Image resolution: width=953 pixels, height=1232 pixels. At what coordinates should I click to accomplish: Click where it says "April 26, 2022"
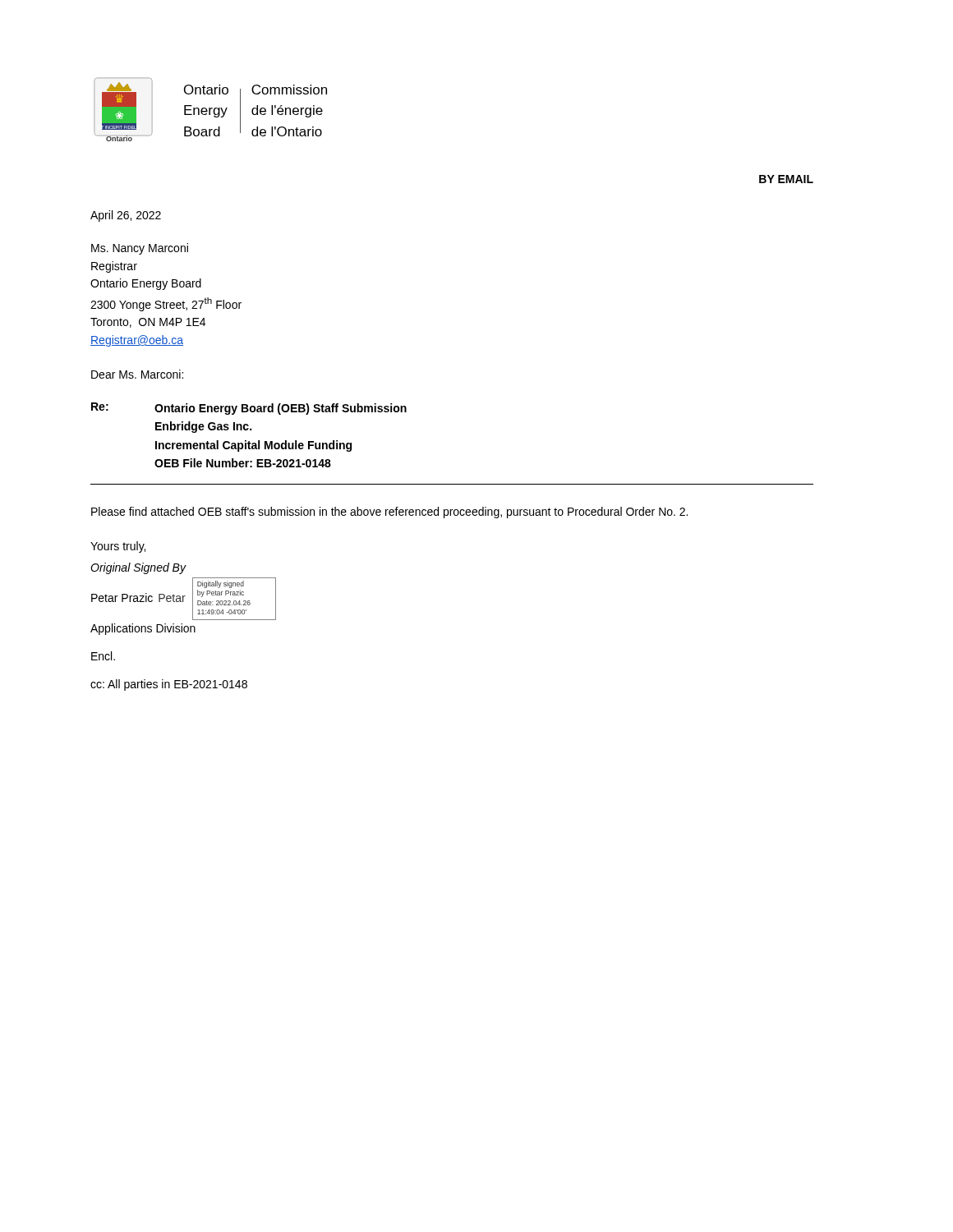(126, 215)
